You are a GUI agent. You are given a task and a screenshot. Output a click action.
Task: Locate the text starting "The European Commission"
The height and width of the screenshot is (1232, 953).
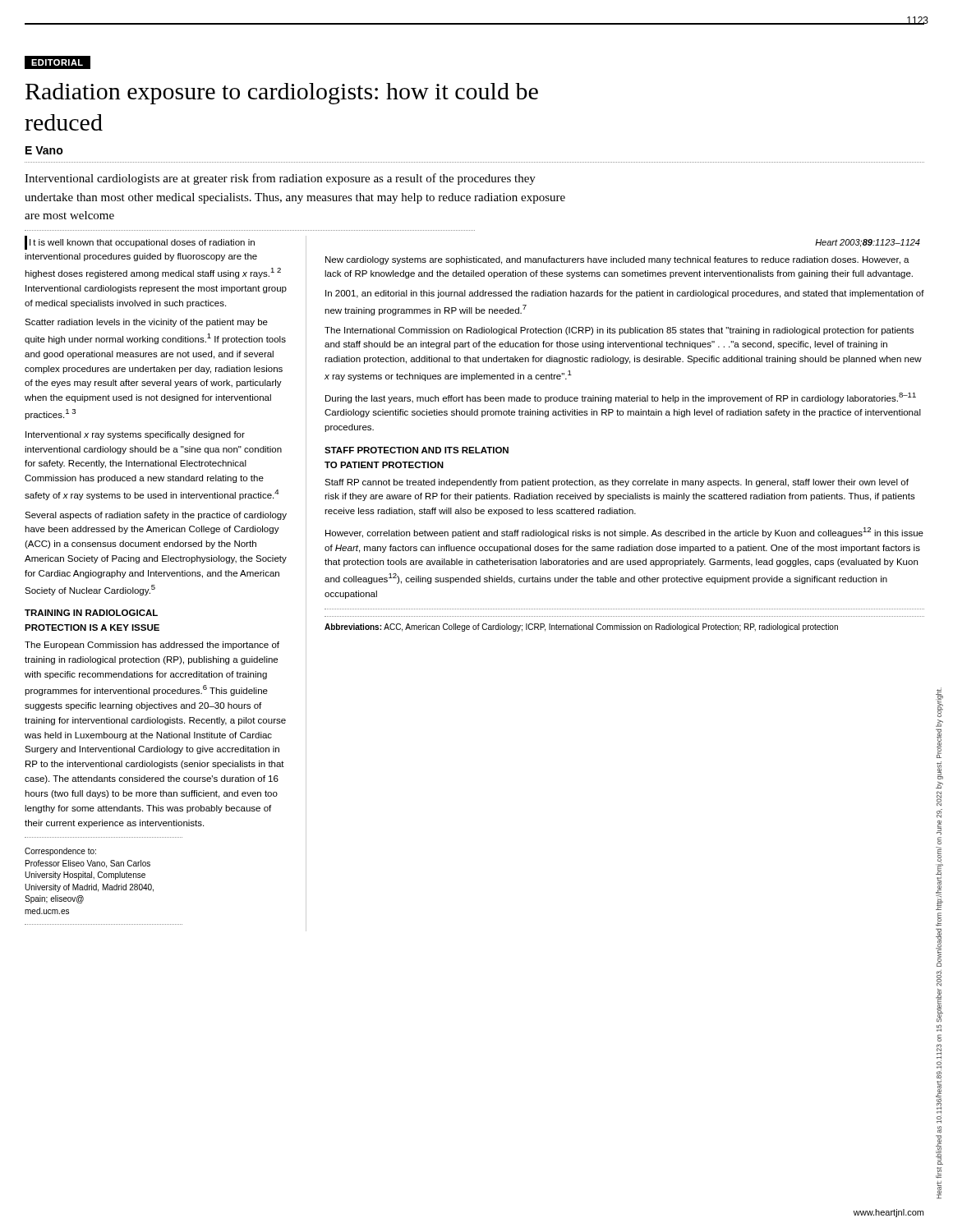coord(156,734)
